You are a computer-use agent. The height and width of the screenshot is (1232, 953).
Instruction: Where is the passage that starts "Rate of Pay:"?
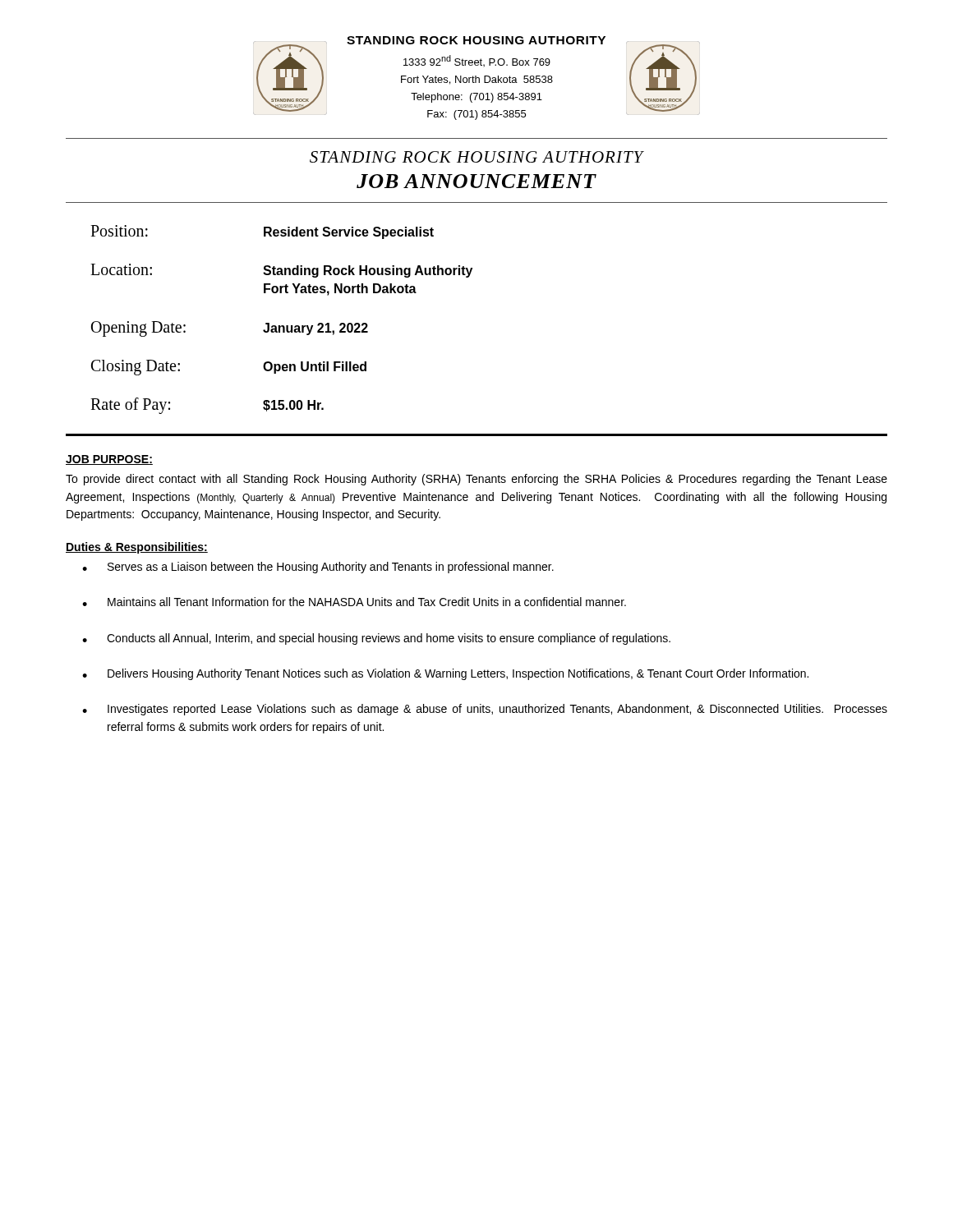(127, 405)
